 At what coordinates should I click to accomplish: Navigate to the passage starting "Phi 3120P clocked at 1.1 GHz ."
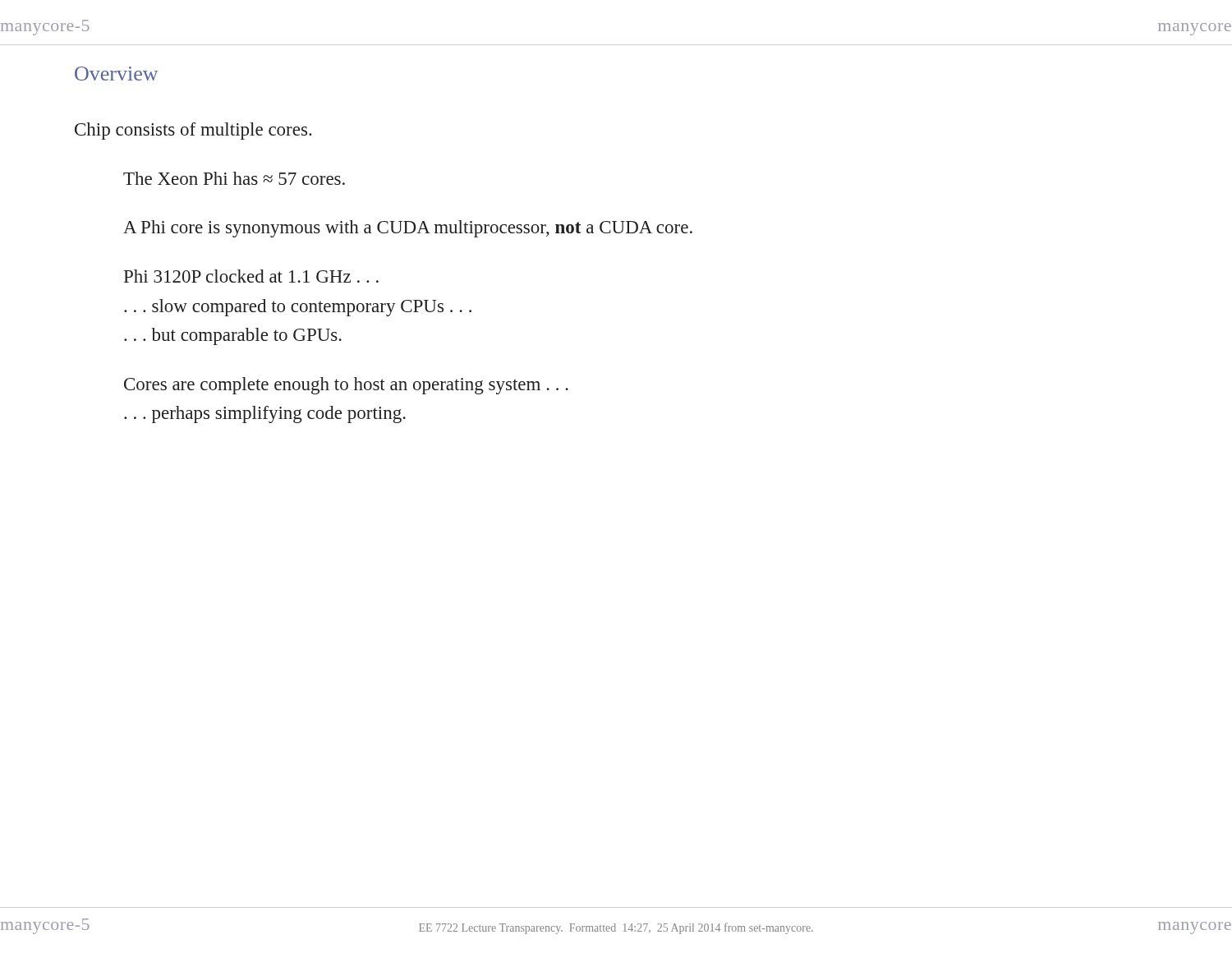[251, 276]
